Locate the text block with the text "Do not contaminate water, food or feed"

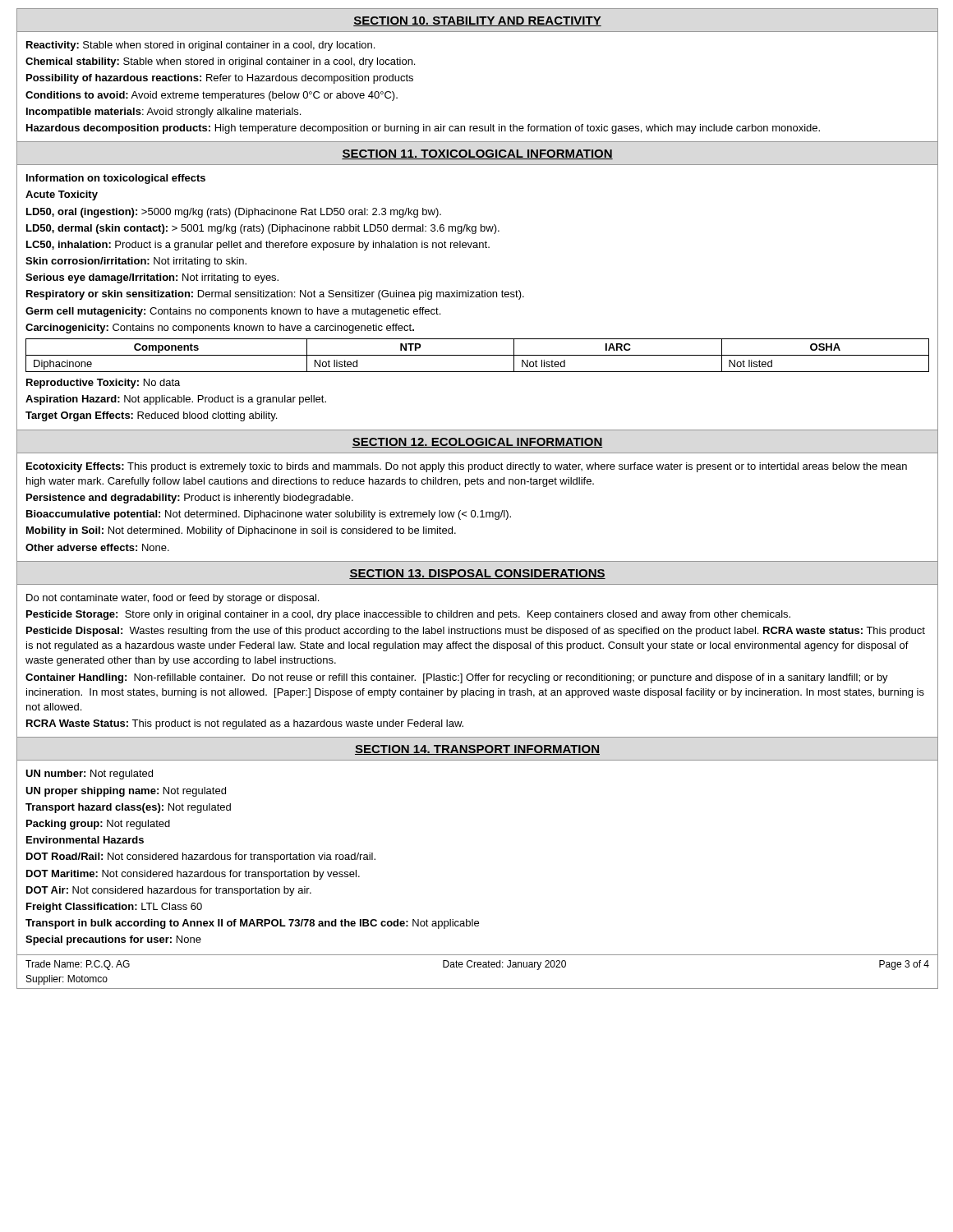click(x=173, y=599)
